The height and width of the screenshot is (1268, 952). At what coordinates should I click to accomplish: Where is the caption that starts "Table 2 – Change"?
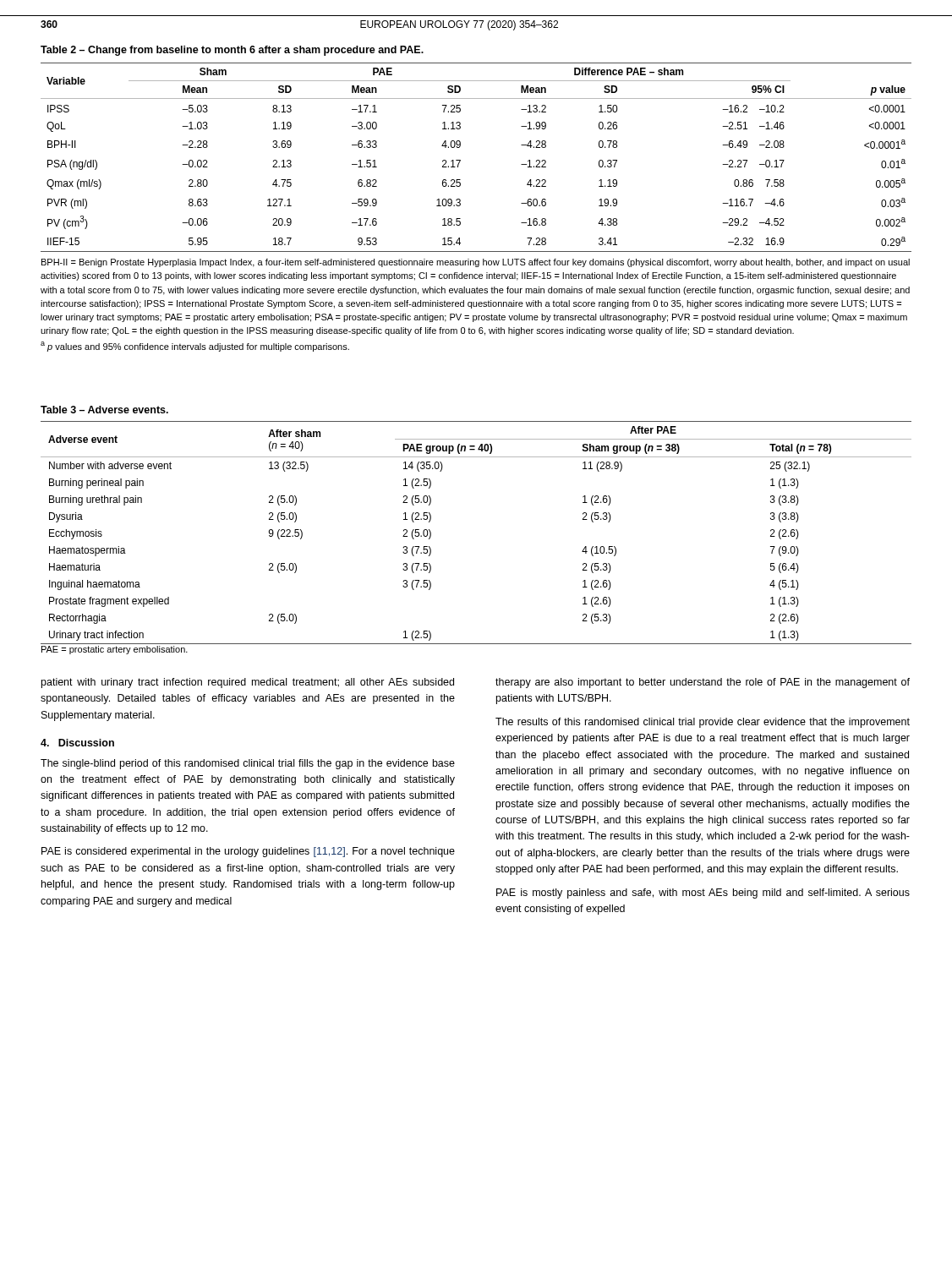click(232, 50)
